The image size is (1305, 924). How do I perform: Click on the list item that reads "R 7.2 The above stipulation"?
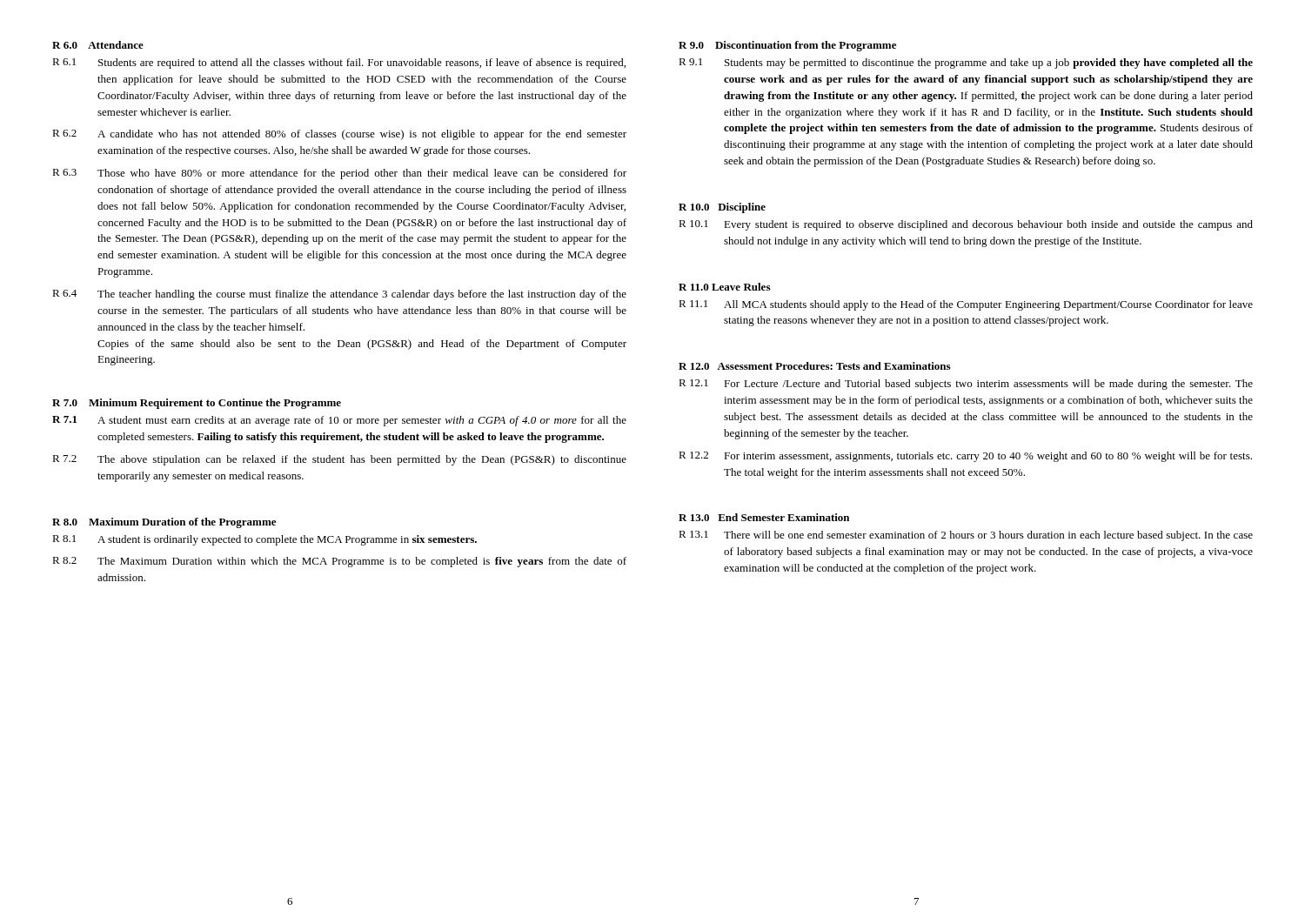pos(339,468)
